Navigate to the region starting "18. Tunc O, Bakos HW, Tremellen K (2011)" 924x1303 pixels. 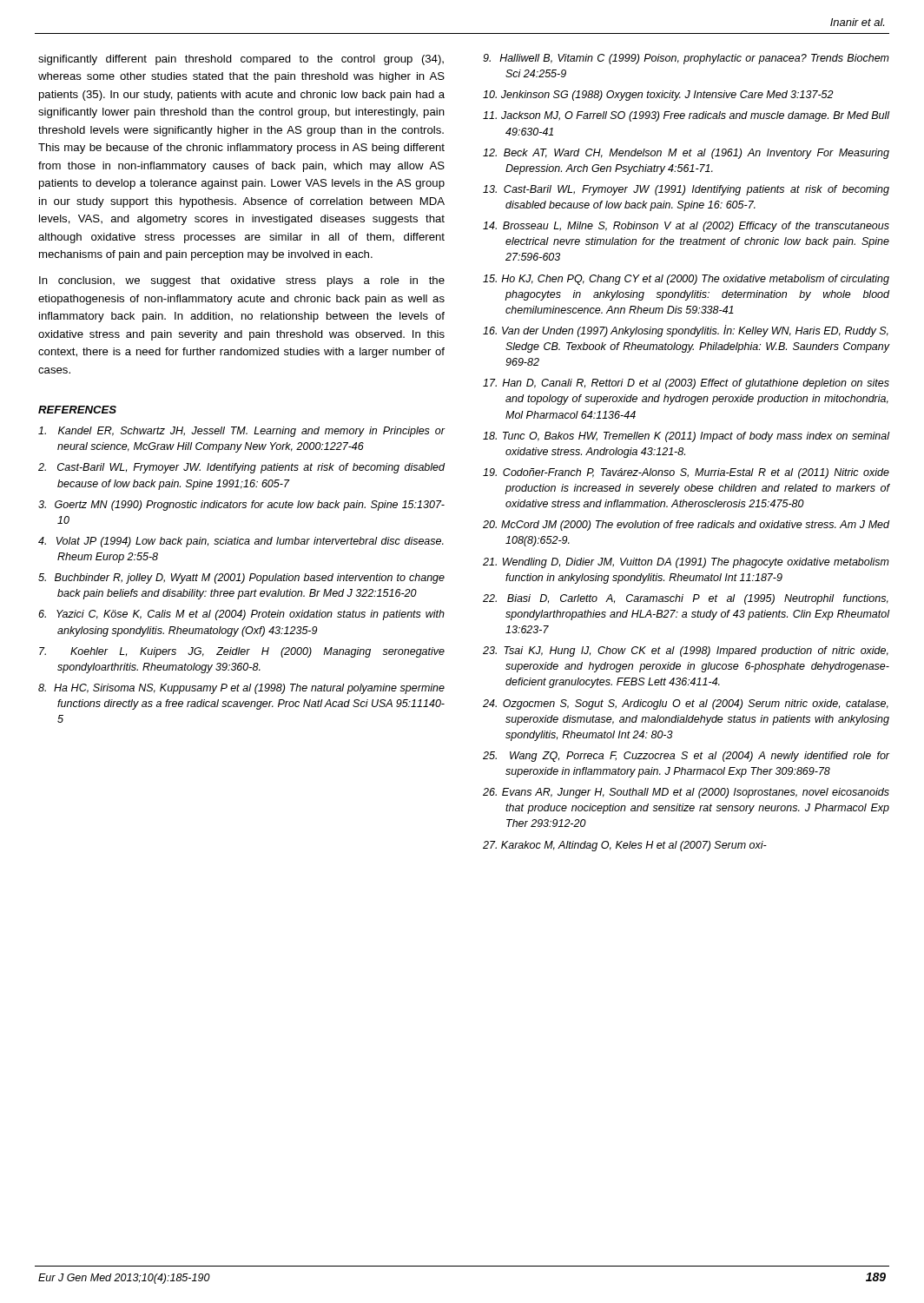click(686, 444)
